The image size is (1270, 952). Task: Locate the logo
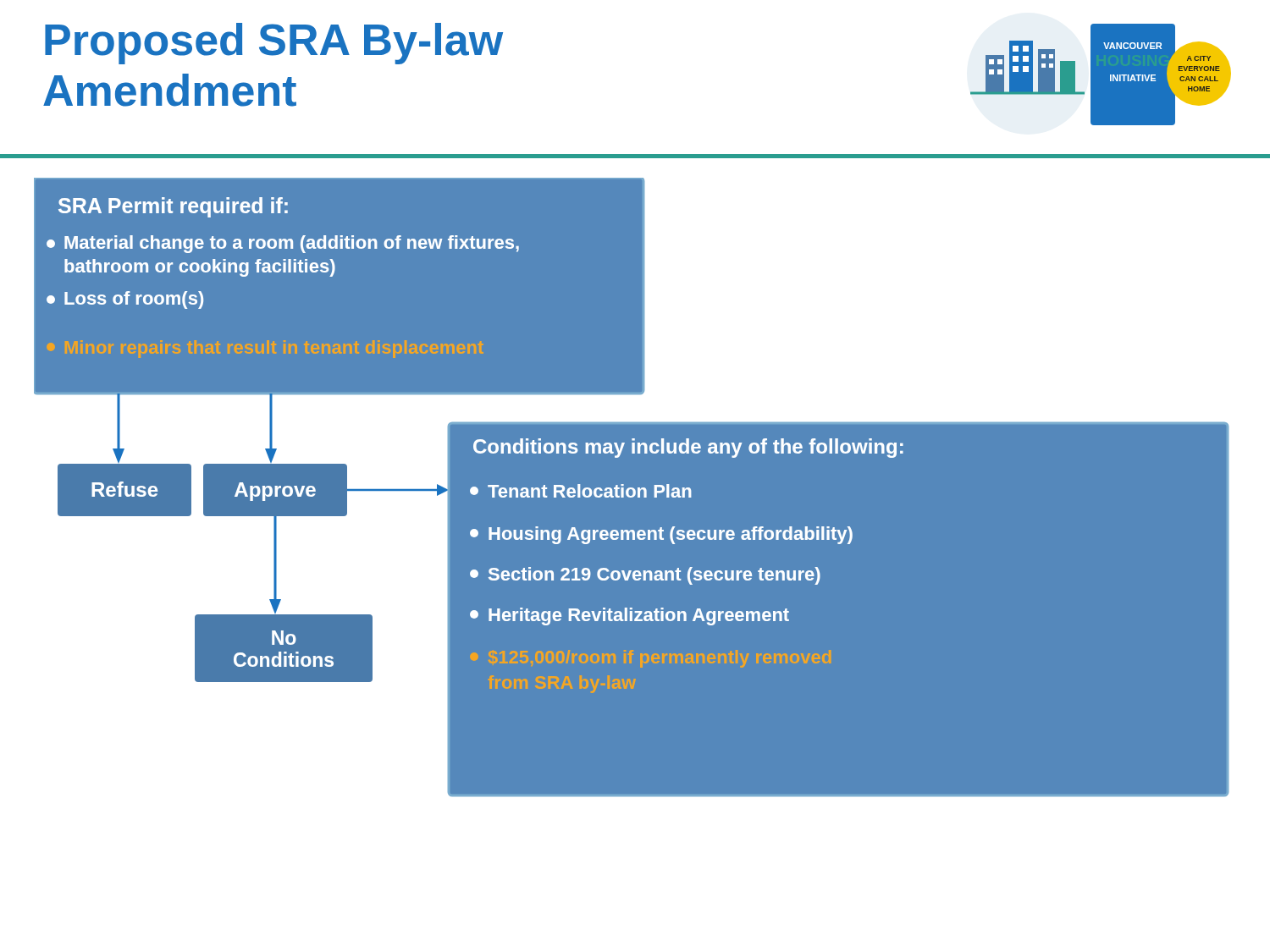coord(1093,74)
